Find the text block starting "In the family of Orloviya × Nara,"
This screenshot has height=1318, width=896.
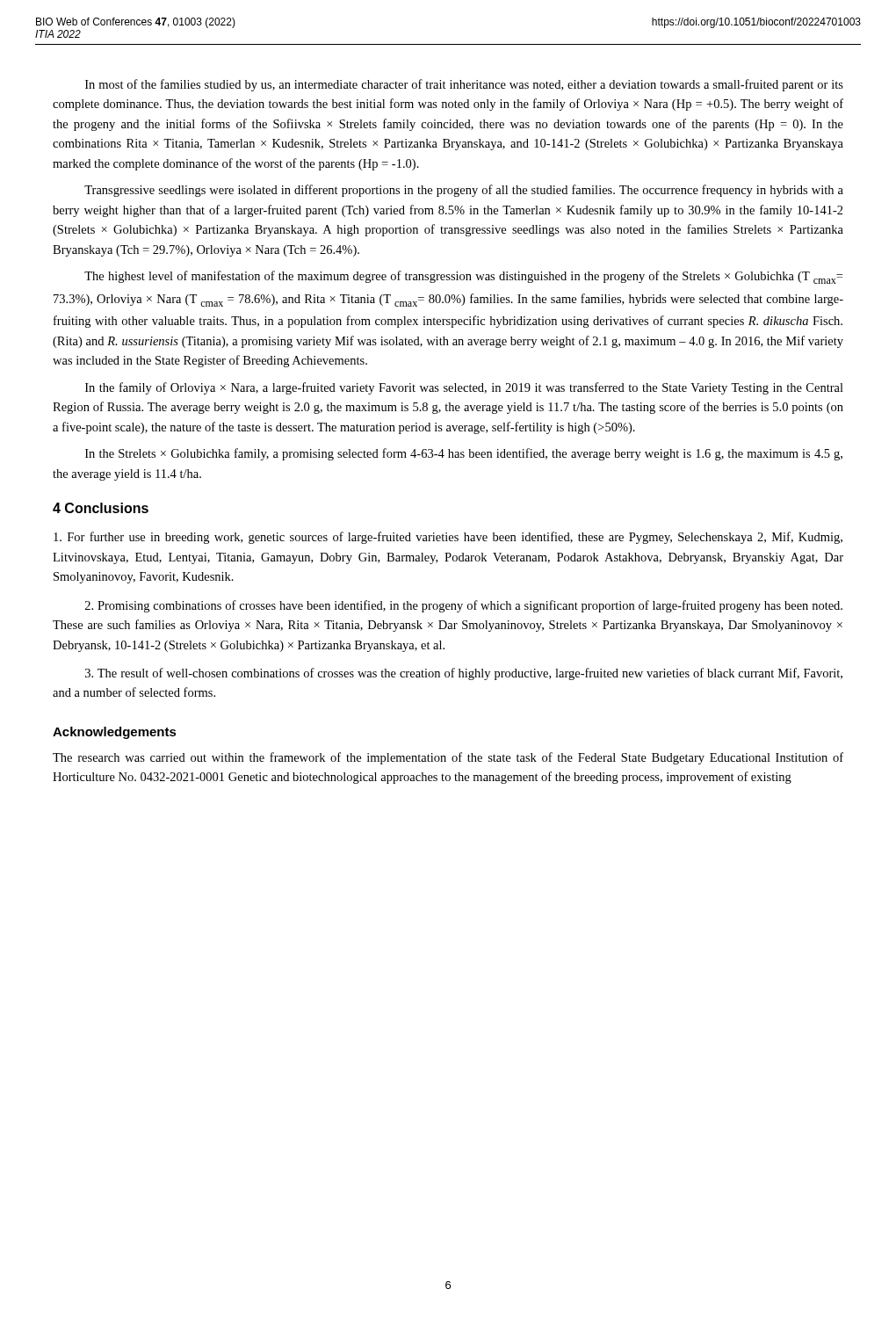[448, 407]
